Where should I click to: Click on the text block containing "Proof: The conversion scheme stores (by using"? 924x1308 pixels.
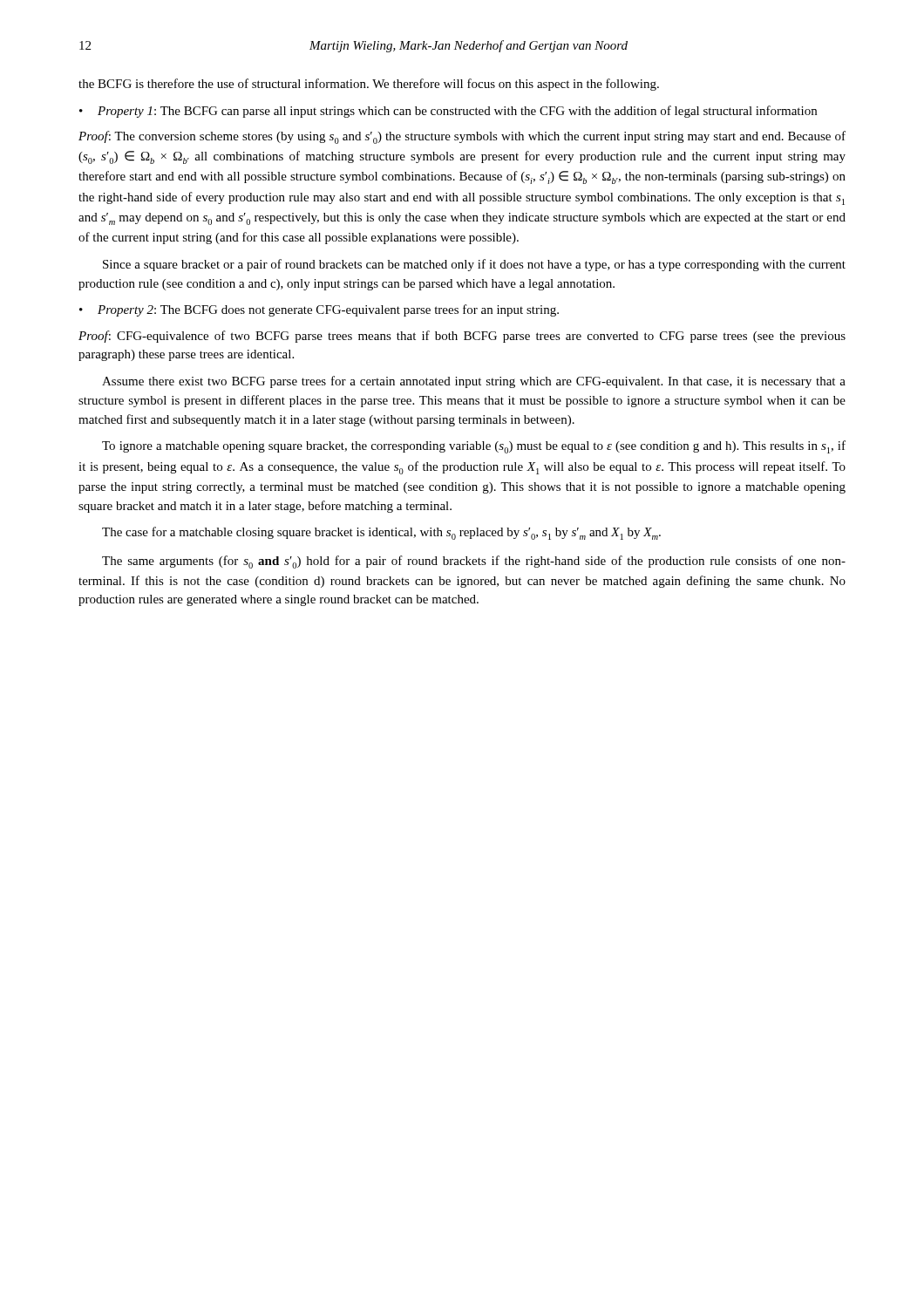(x=462, y=210)
